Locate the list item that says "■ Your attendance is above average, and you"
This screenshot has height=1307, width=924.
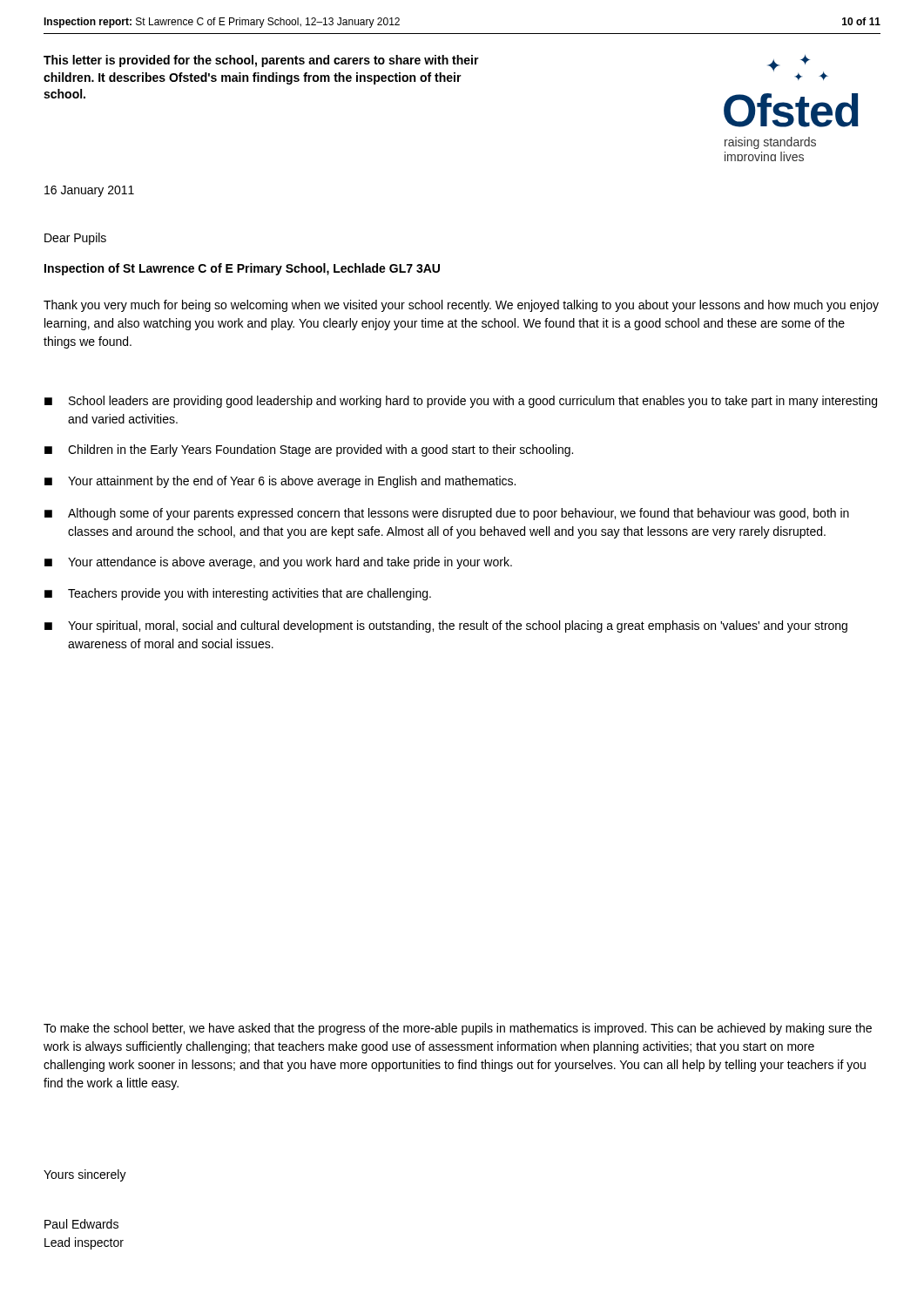coord(462,563)
